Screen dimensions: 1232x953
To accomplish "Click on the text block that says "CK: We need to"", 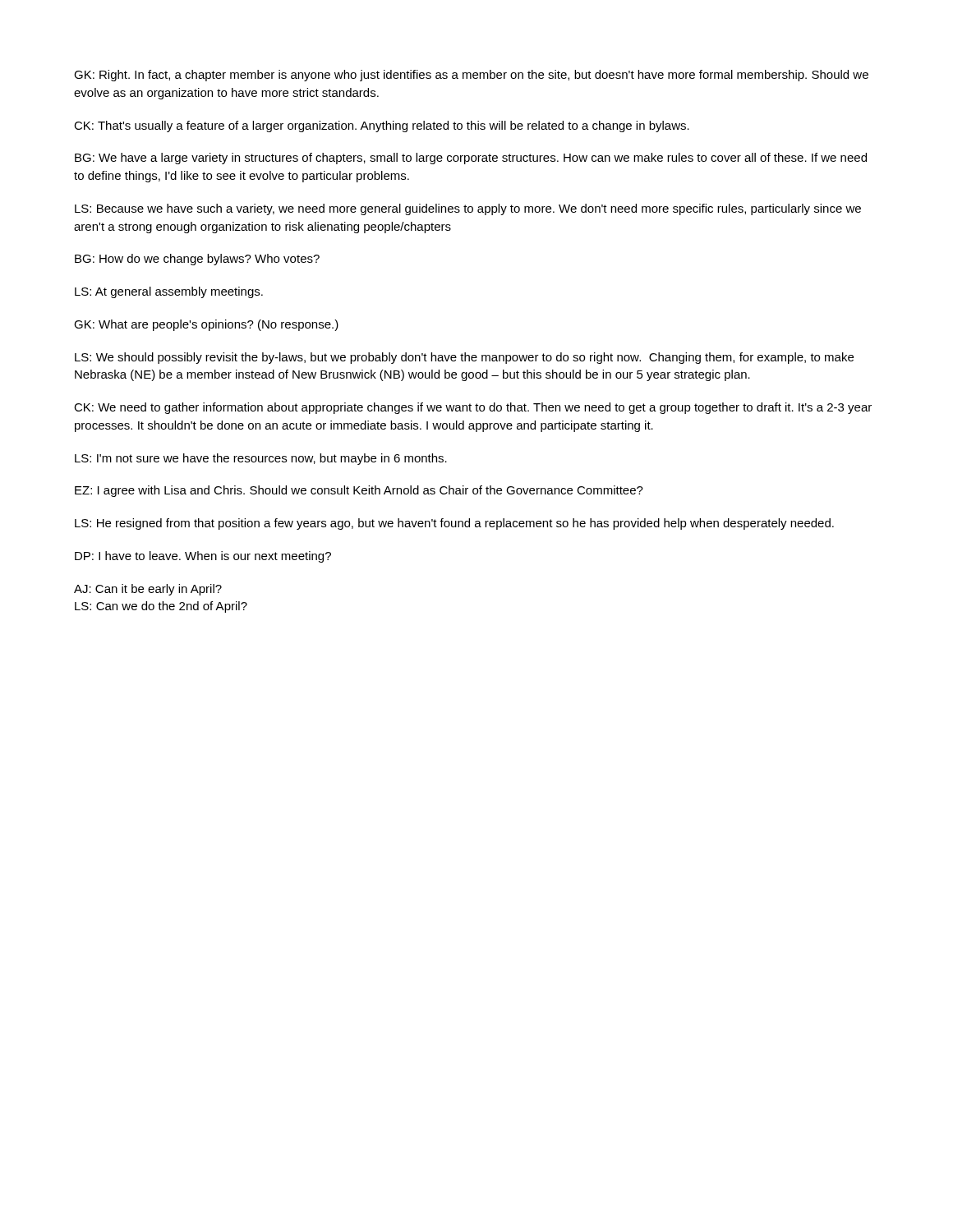I will click(473, 416).
